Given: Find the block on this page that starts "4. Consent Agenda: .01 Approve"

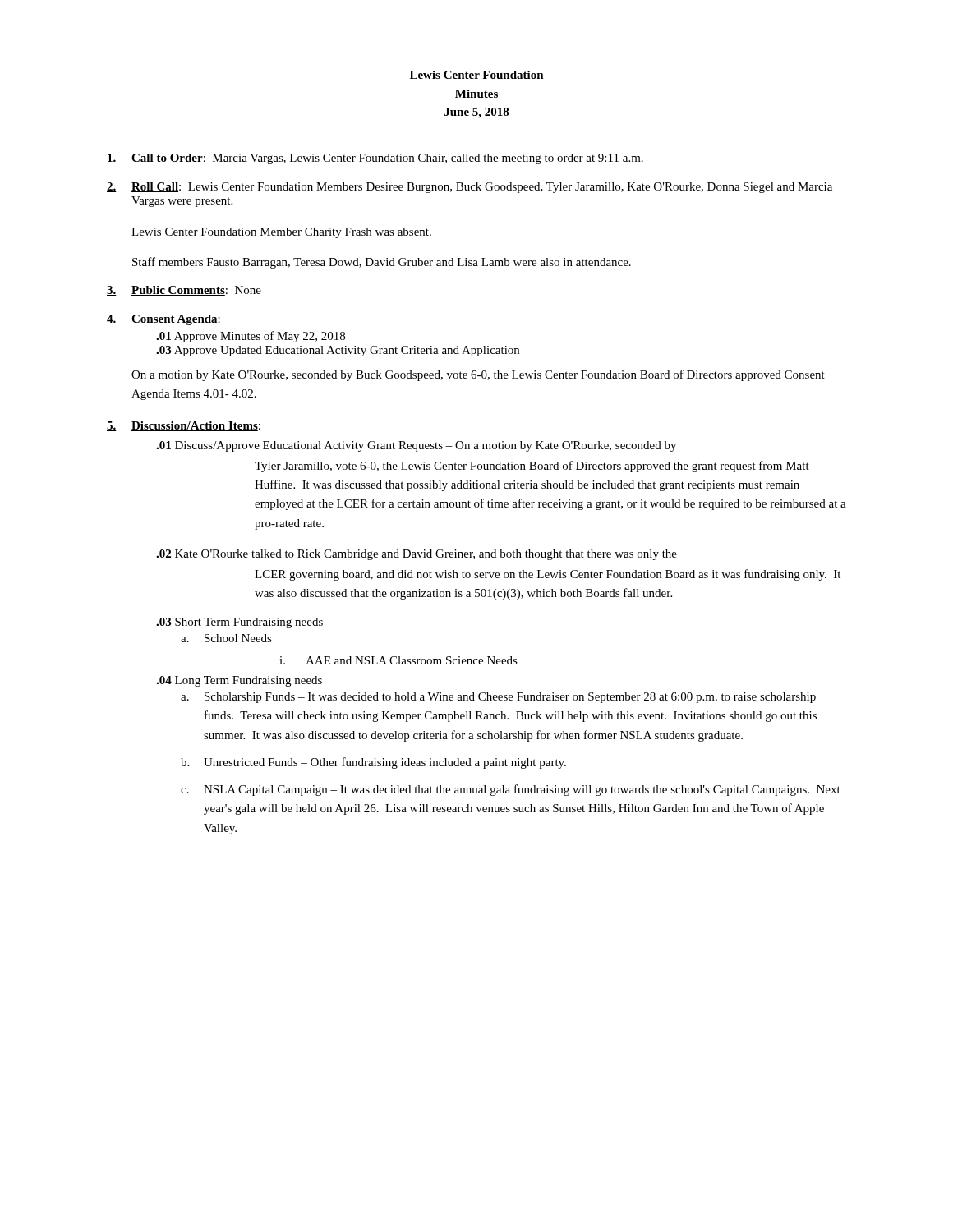Looking at the screenshot, I should (x=476, y=358).
